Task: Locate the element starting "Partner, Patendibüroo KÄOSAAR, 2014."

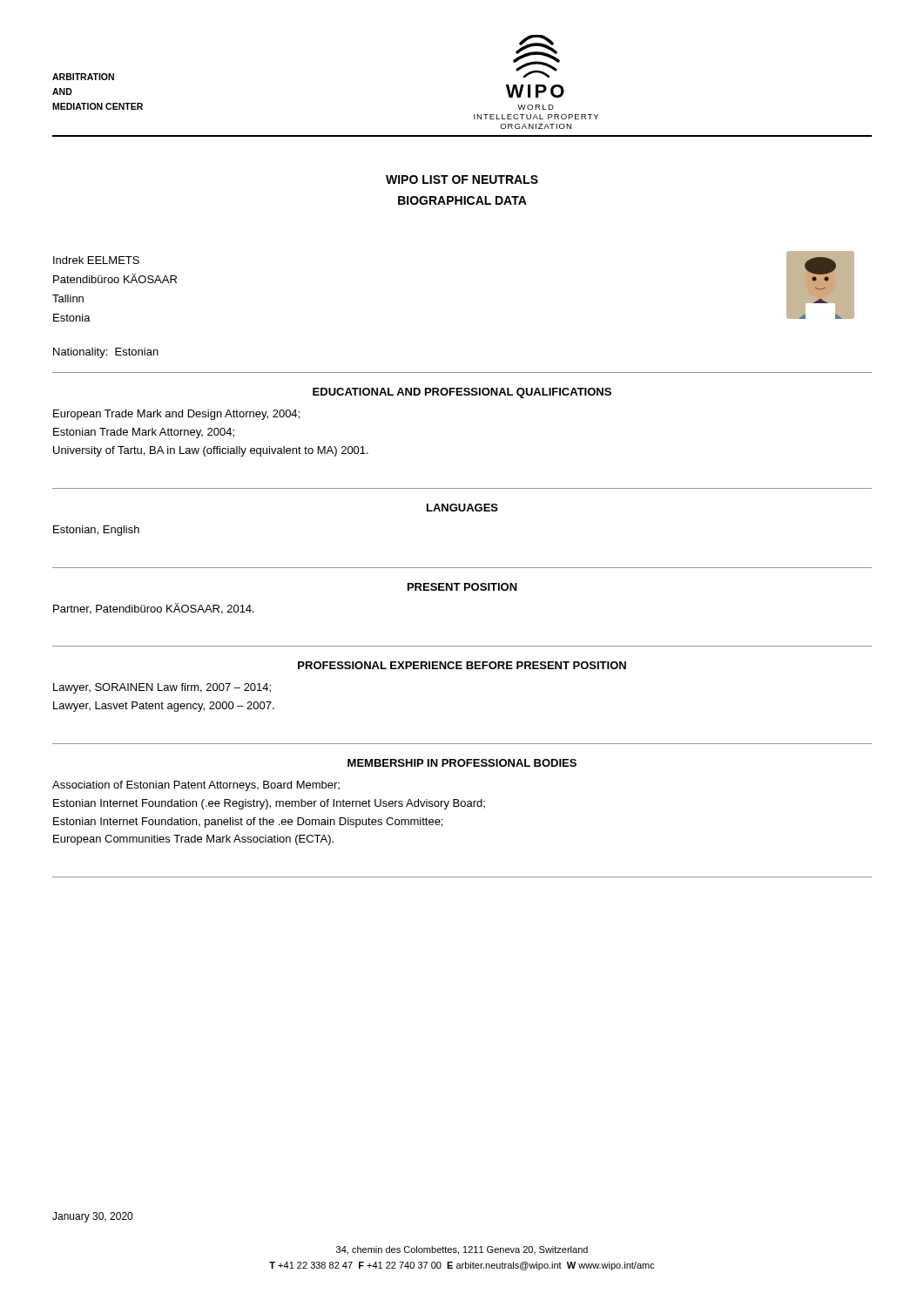Action: click(154, 608)
